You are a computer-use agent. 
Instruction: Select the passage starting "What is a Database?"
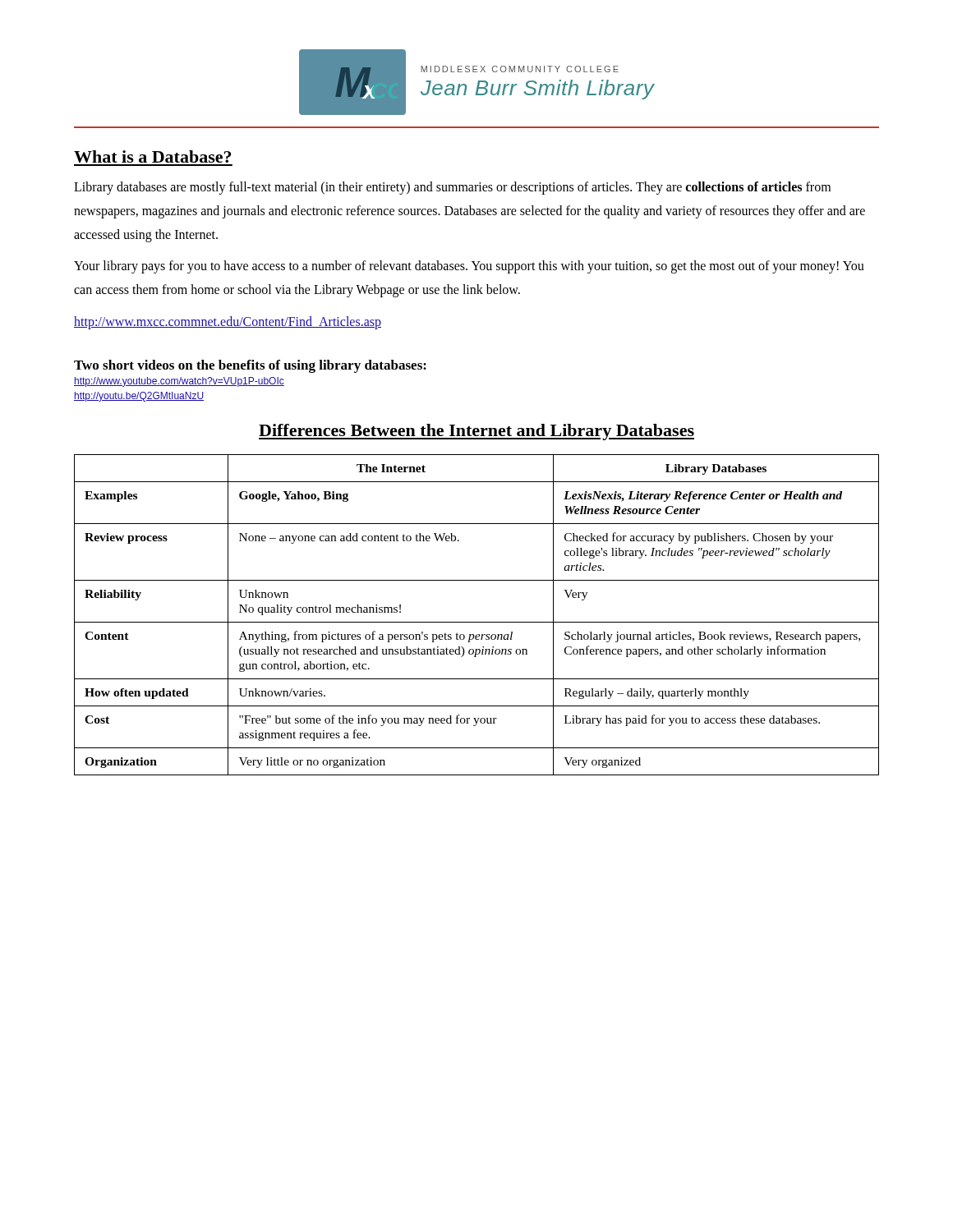tap(153, 156)
